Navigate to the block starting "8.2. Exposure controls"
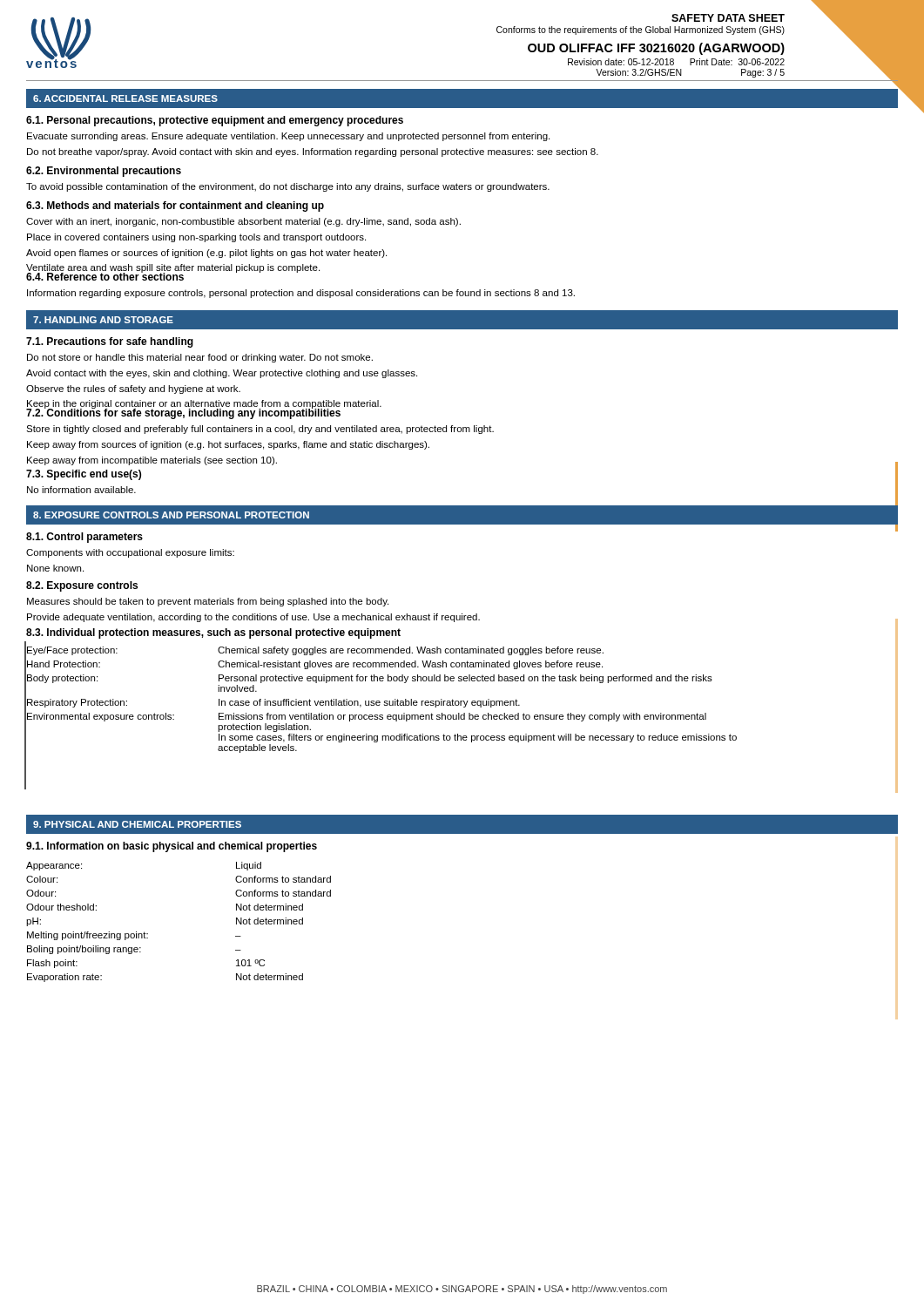This screenshot has width=924, height=1307. pyautogui.click(x=82, y=586)
